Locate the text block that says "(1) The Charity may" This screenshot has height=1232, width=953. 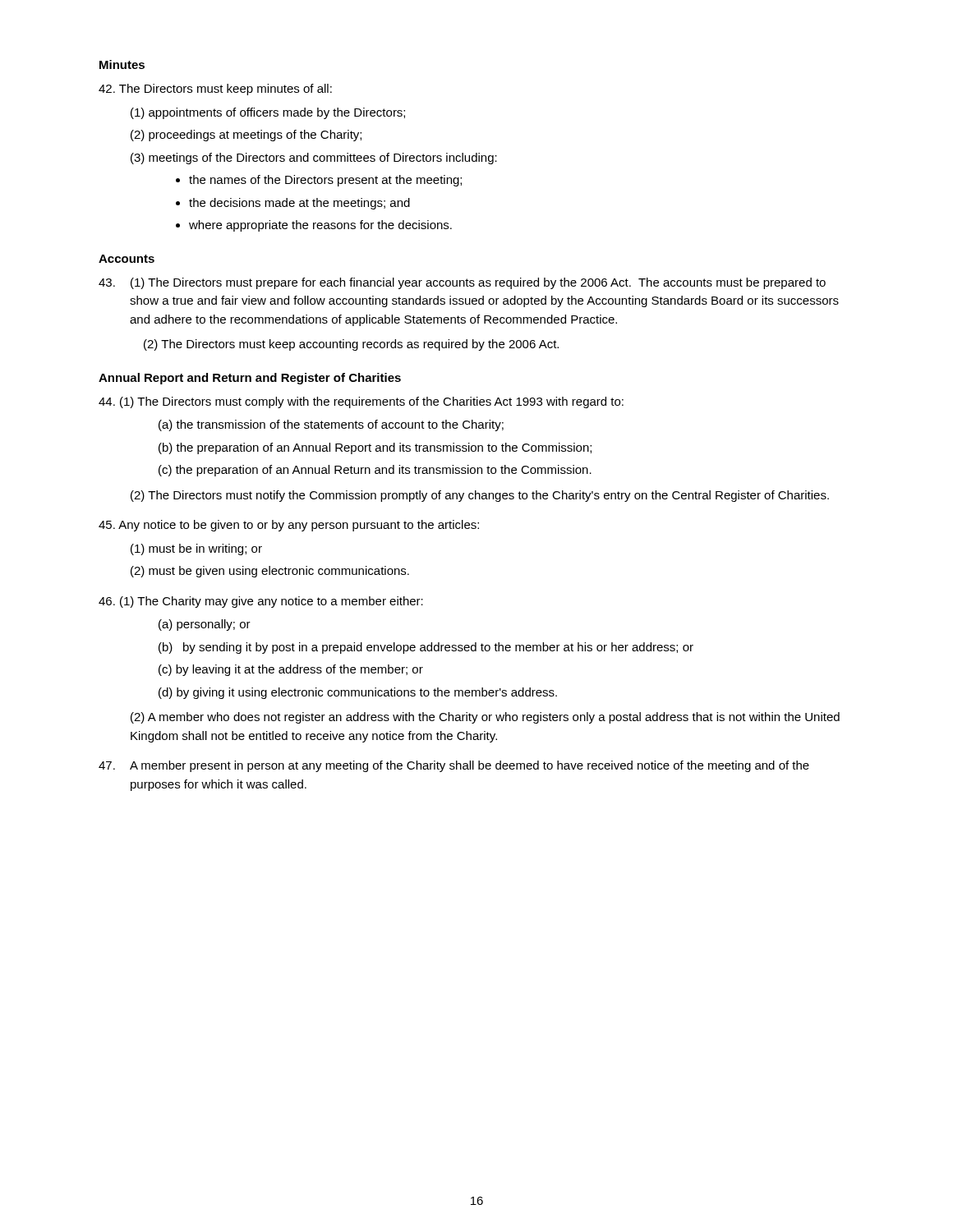tap(261, 600)
